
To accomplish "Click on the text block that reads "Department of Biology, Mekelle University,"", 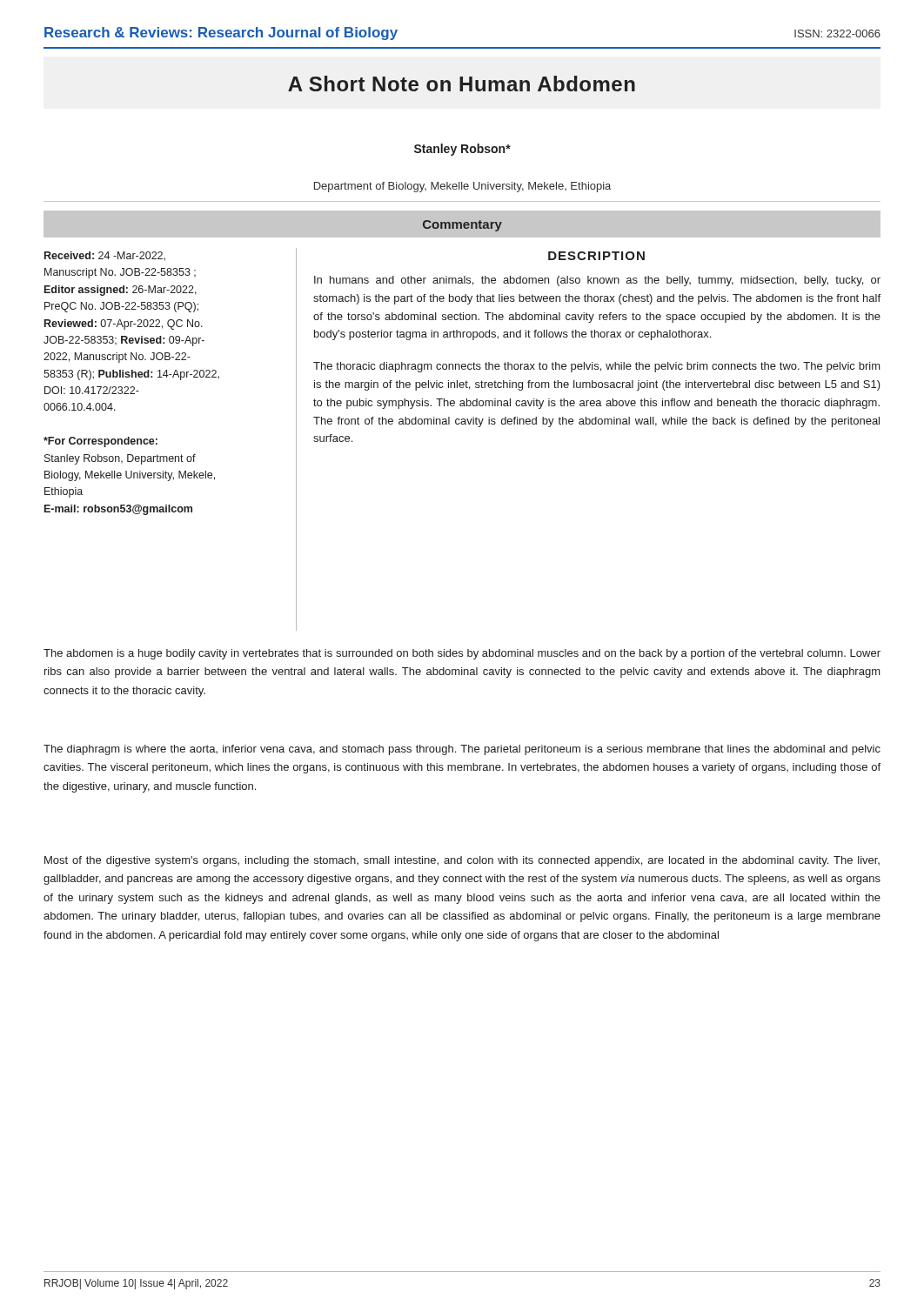I will (462, 186).
